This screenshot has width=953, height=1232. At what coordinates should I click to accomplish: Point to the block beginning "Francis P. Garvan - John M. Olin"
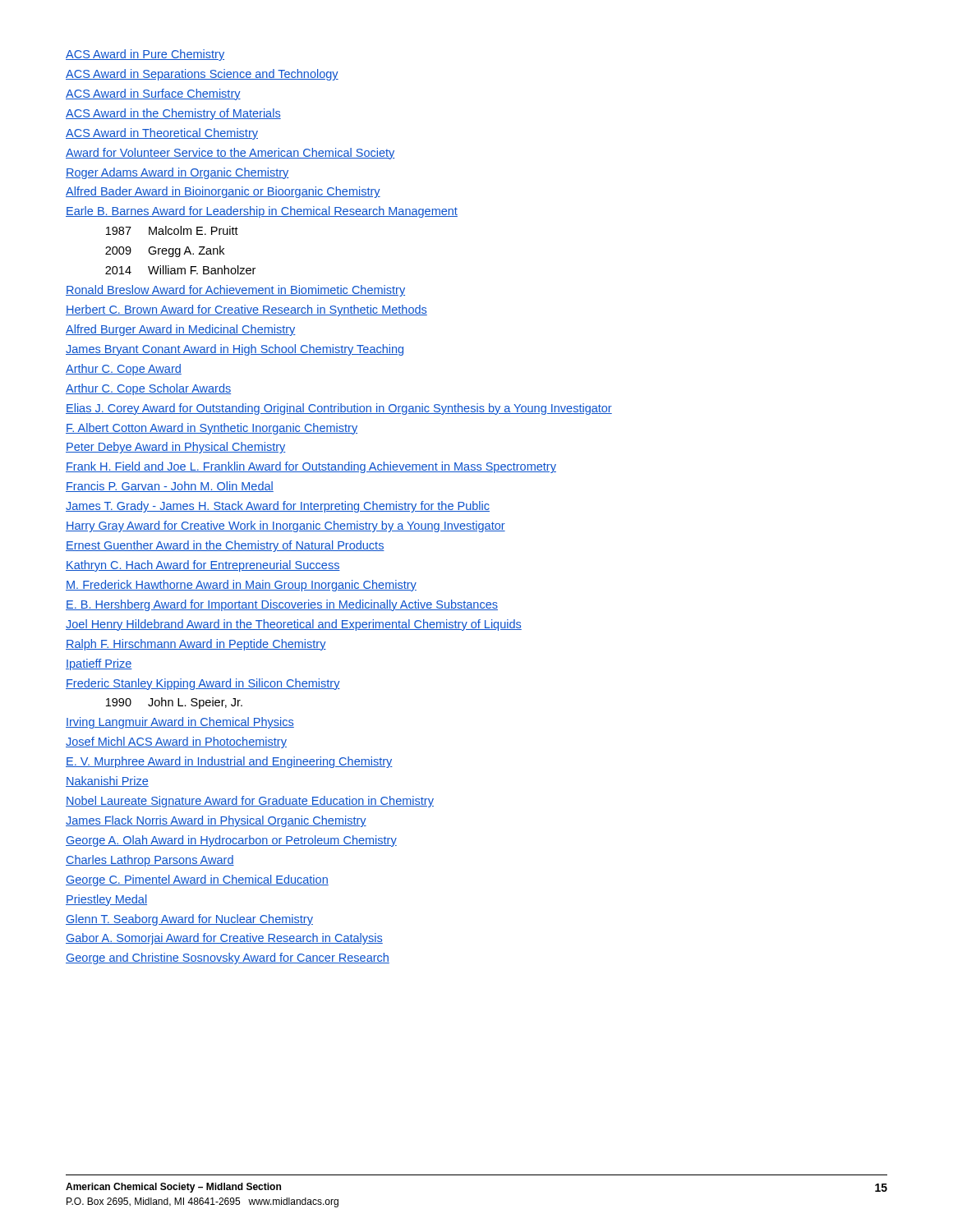[170, 486]
